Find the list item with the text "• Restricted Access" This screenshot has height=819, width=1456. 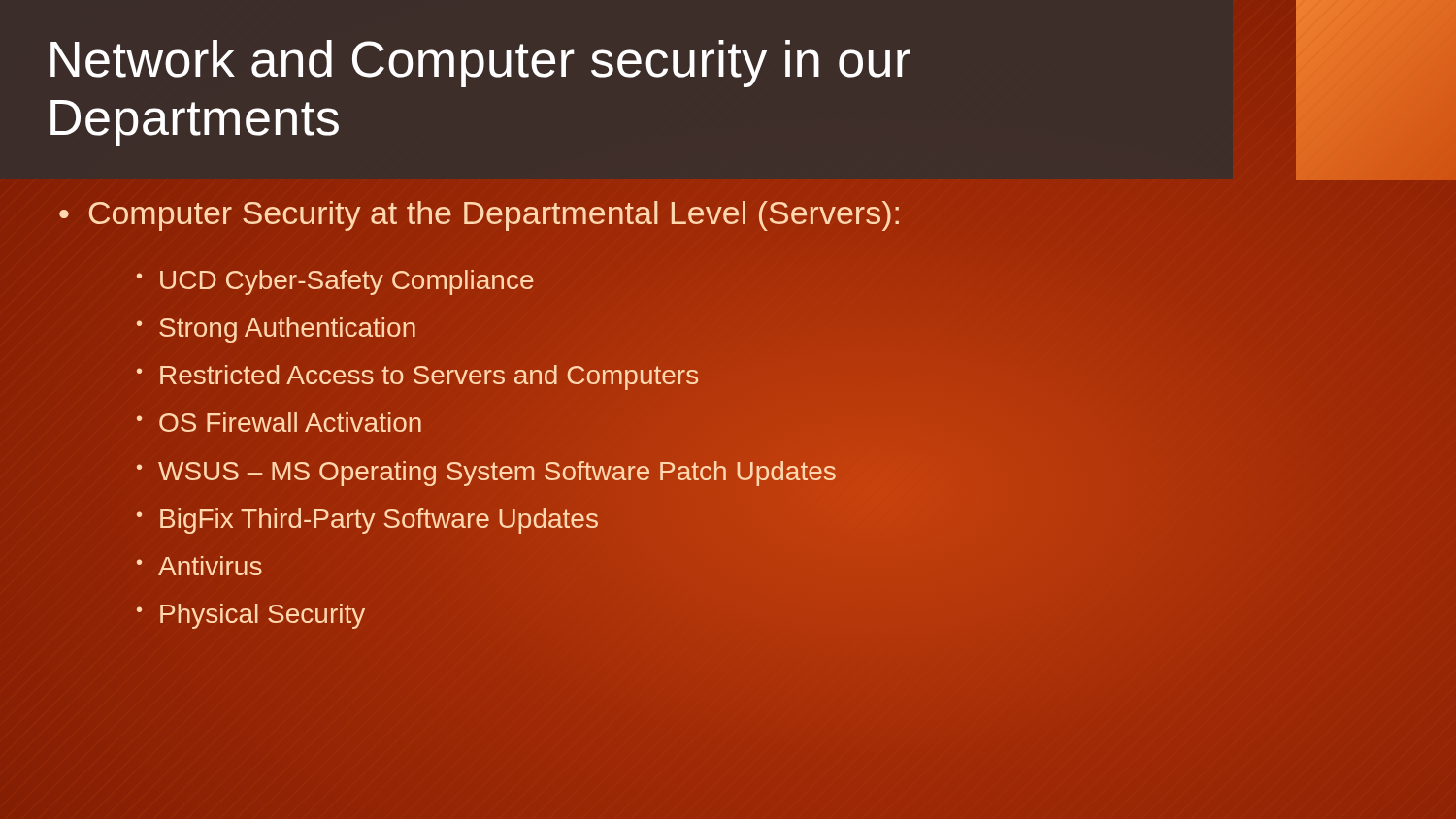click(417, 375)
